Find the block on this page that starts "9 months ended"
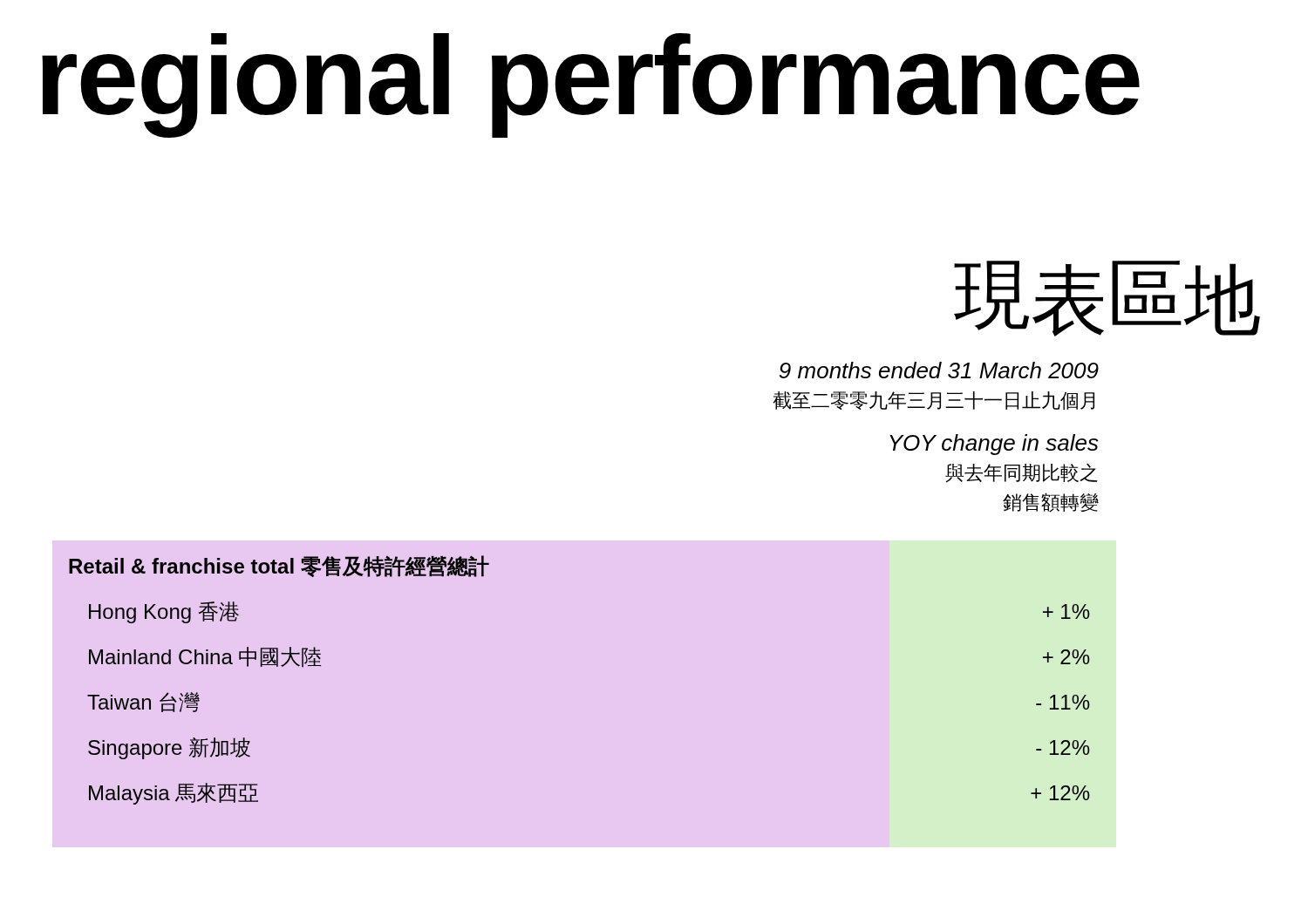Screen dimensions: 924x1308 click(x=936, y=437)
